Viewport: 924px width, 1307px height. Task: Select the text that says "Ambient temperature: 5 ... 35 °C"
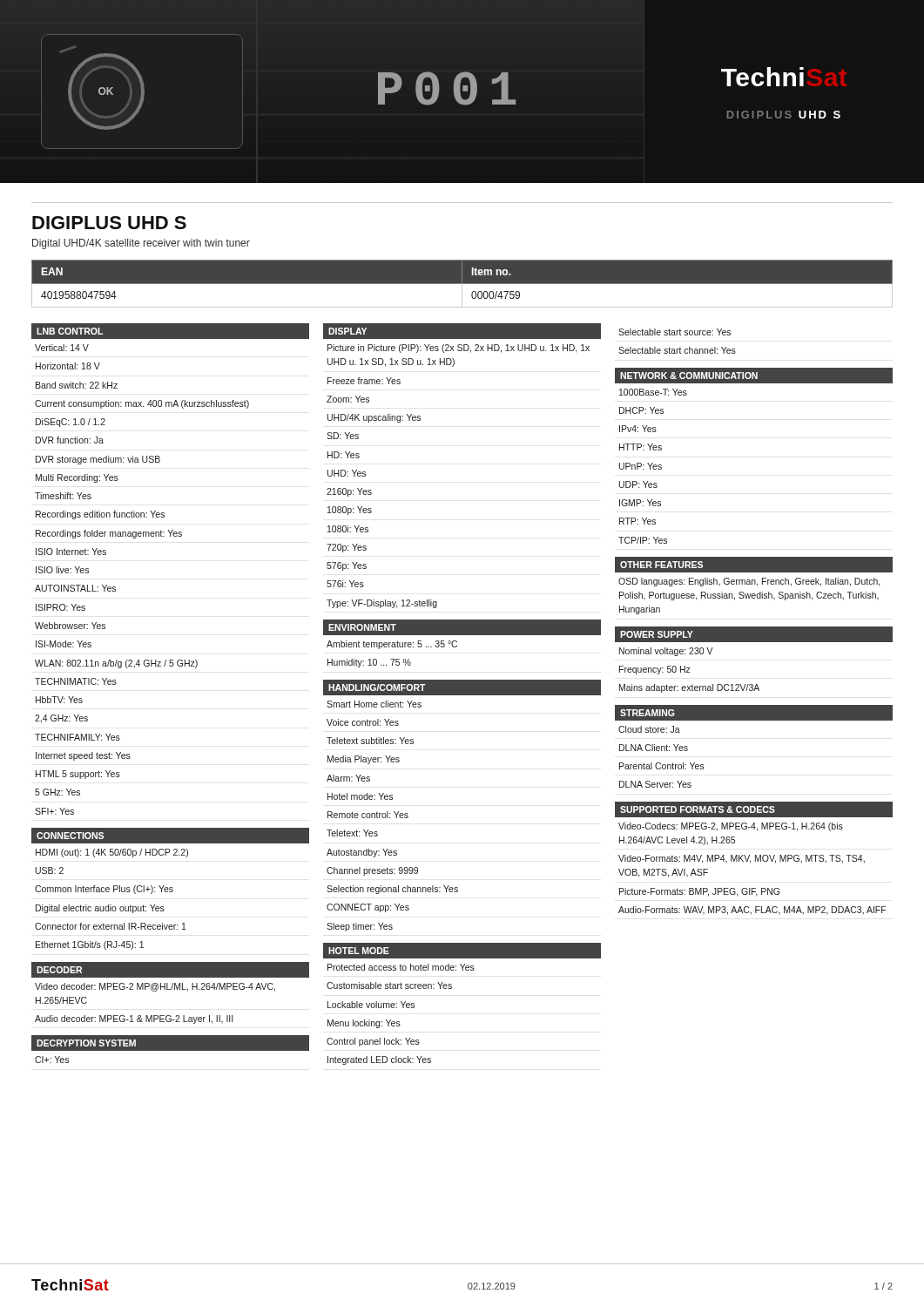pos(392,644)
